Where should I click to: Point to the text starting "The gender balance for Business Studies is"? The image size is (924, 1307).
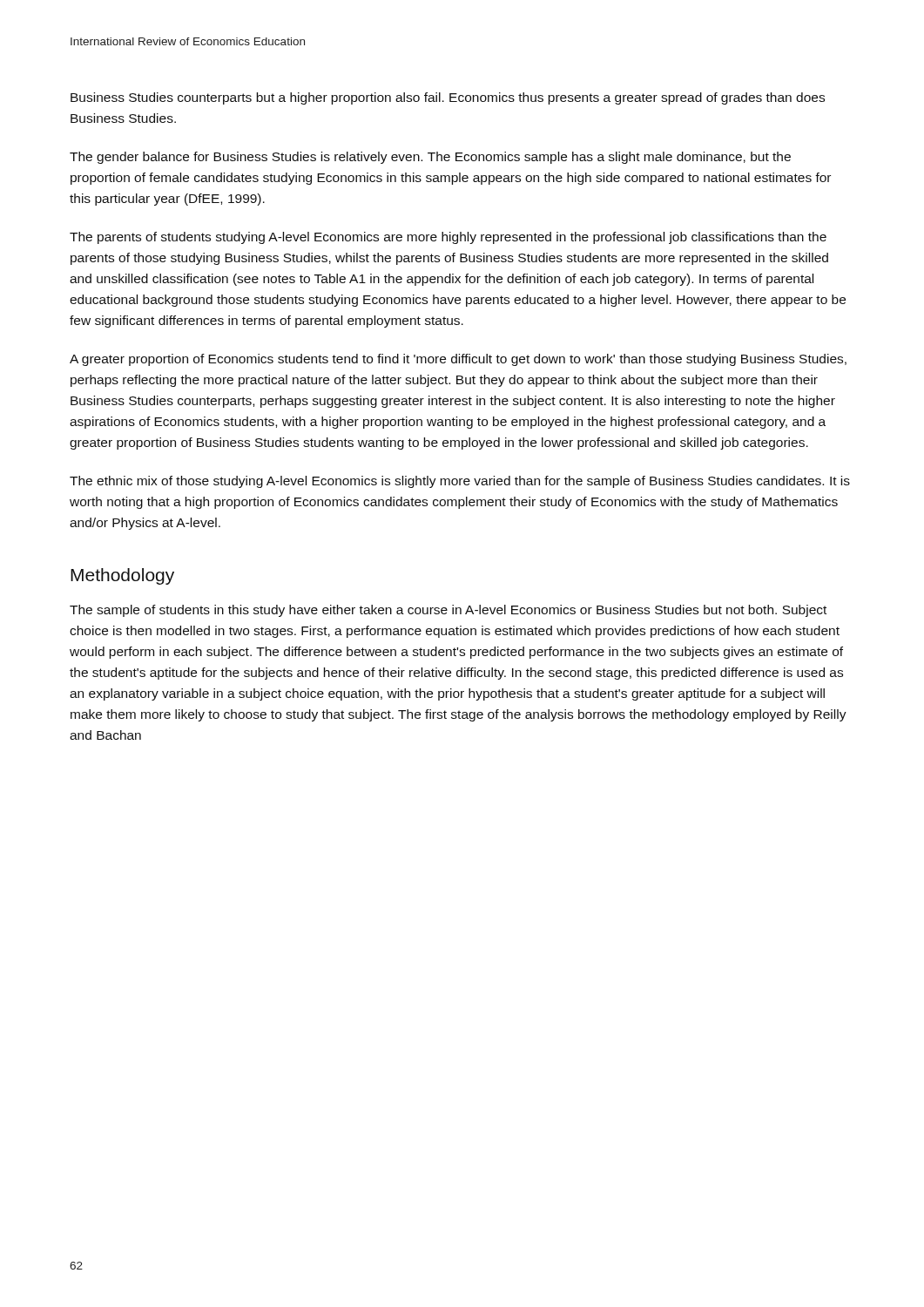[450, 177]
